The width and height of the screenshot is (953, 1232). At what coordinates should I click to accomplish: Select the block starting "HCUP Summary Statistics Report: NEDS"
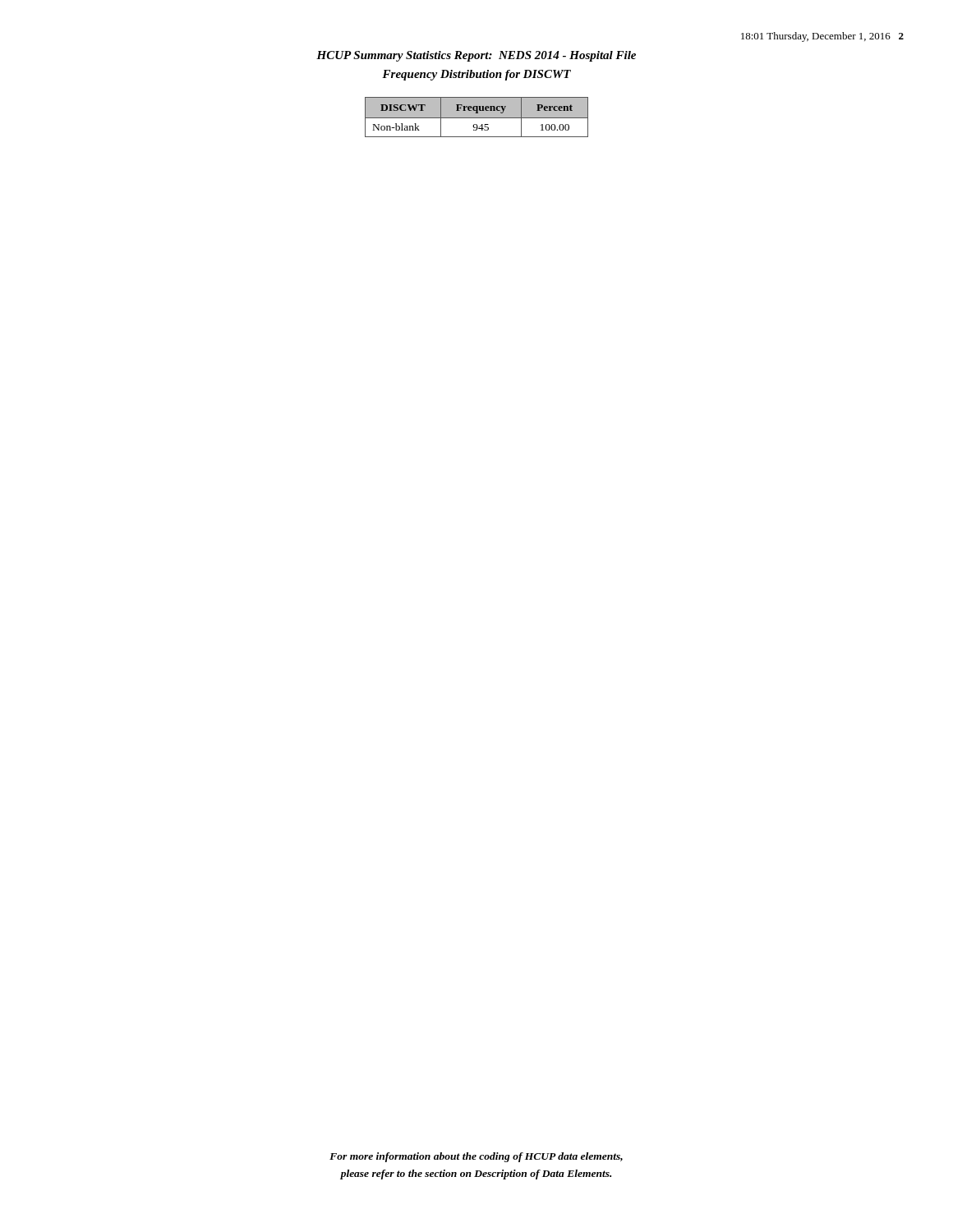point(476,64)
